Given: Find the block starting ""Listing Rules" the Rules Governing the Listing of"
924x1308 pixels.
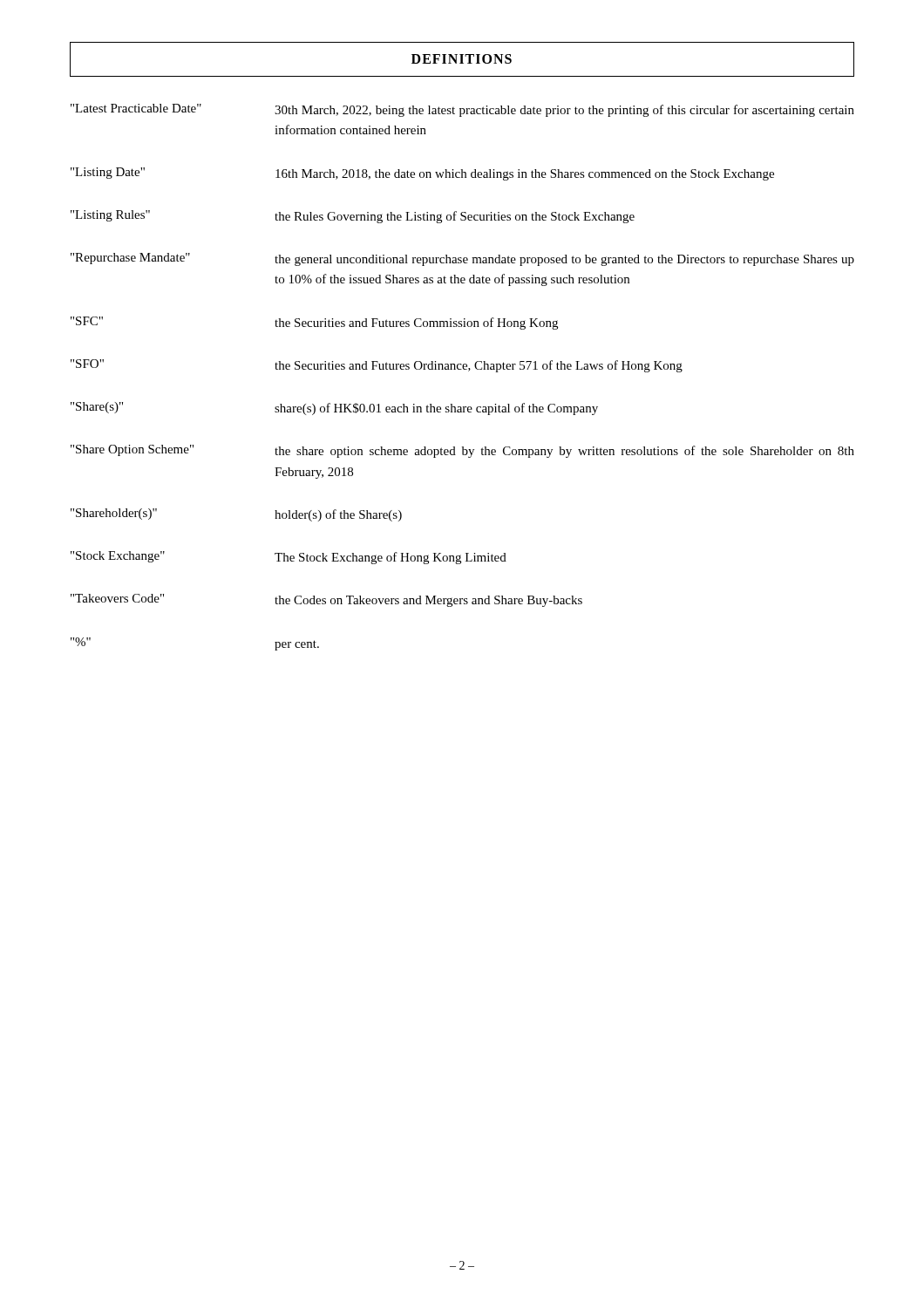Looking at the screenshot, I should tap(462, 217).
